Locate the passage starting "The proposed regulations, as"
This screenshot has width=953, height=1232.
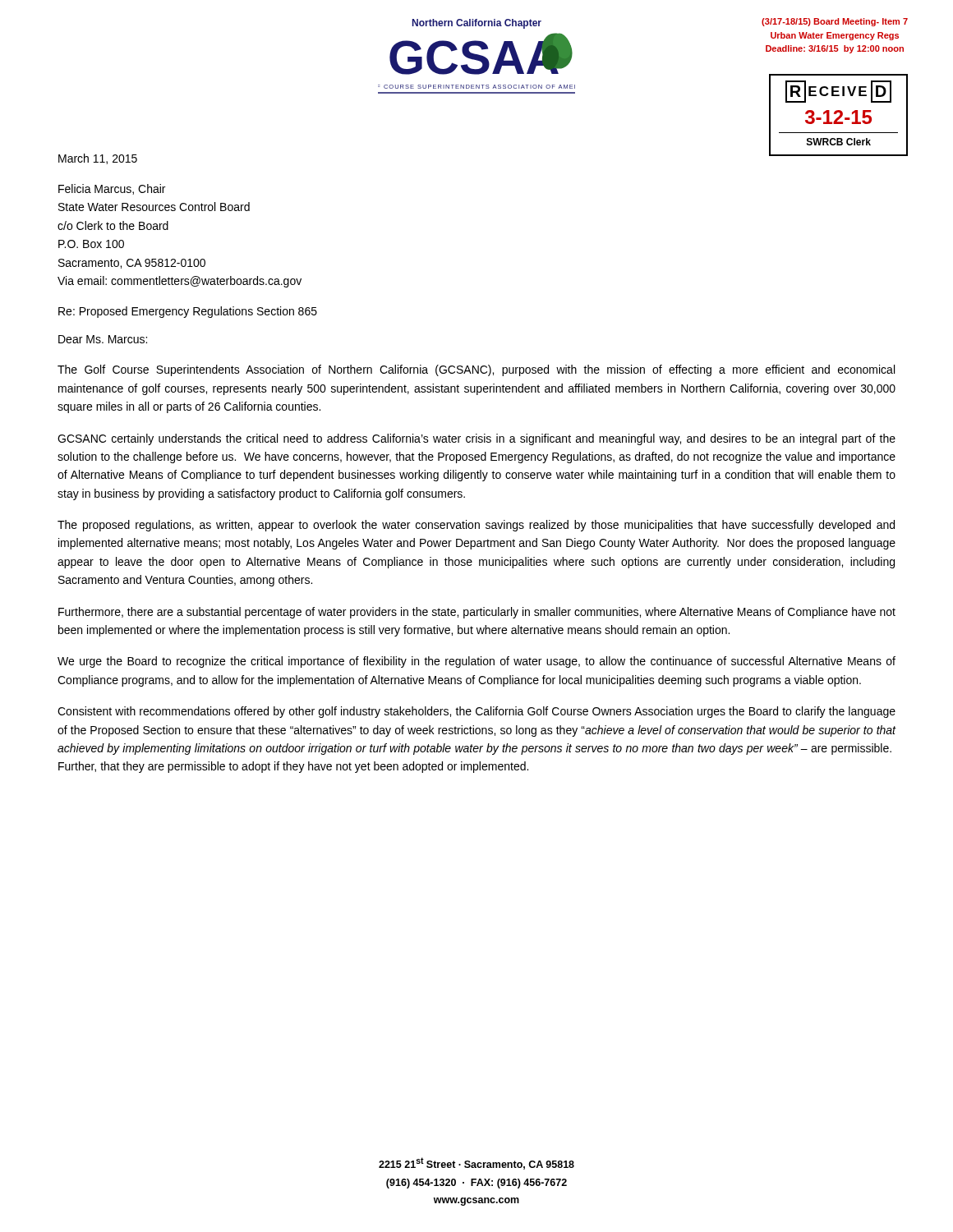(x=476, y=552)
